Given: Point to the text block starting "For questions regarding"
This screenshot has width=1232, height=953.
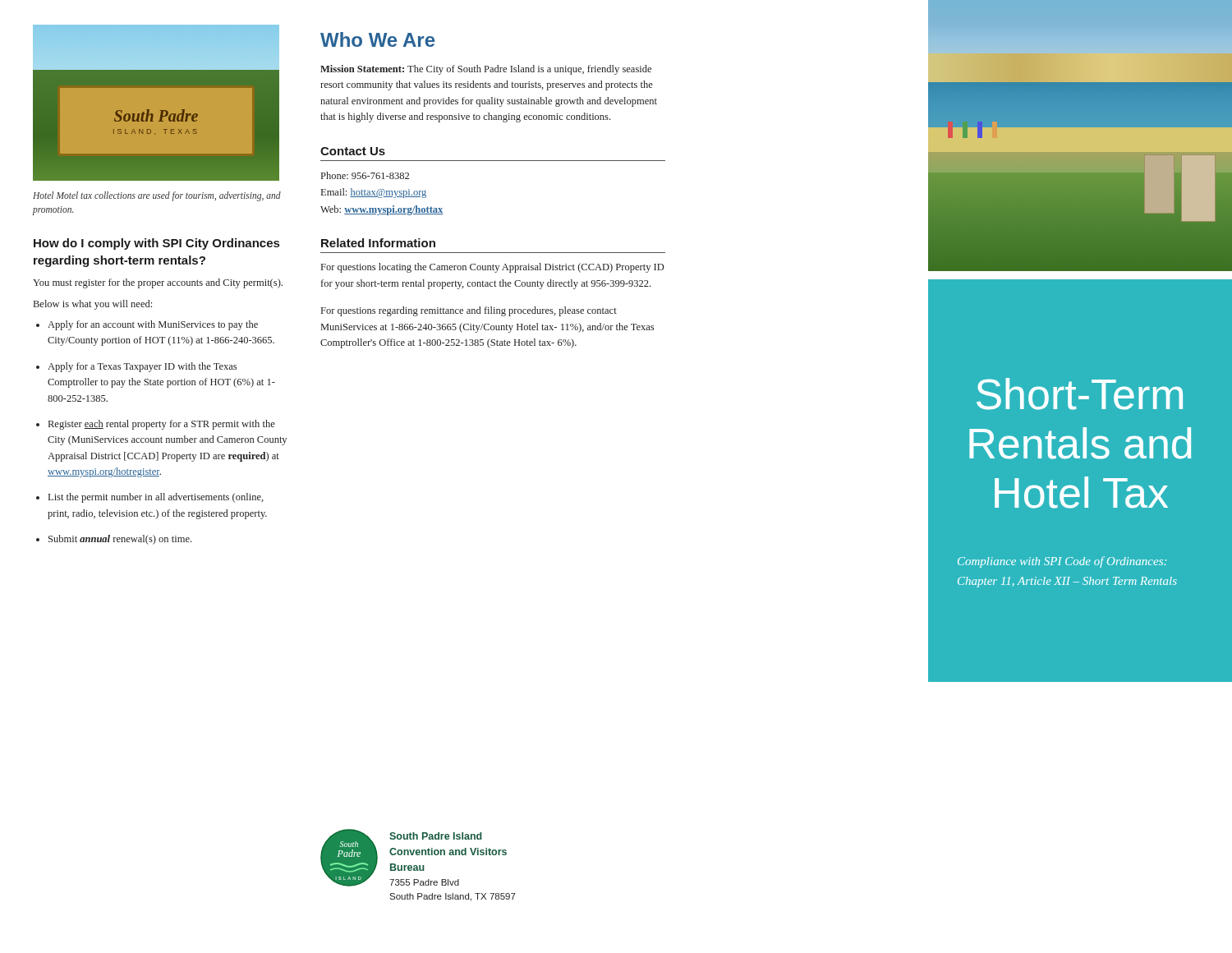Looking at the screenshot, I should (487, 327).
